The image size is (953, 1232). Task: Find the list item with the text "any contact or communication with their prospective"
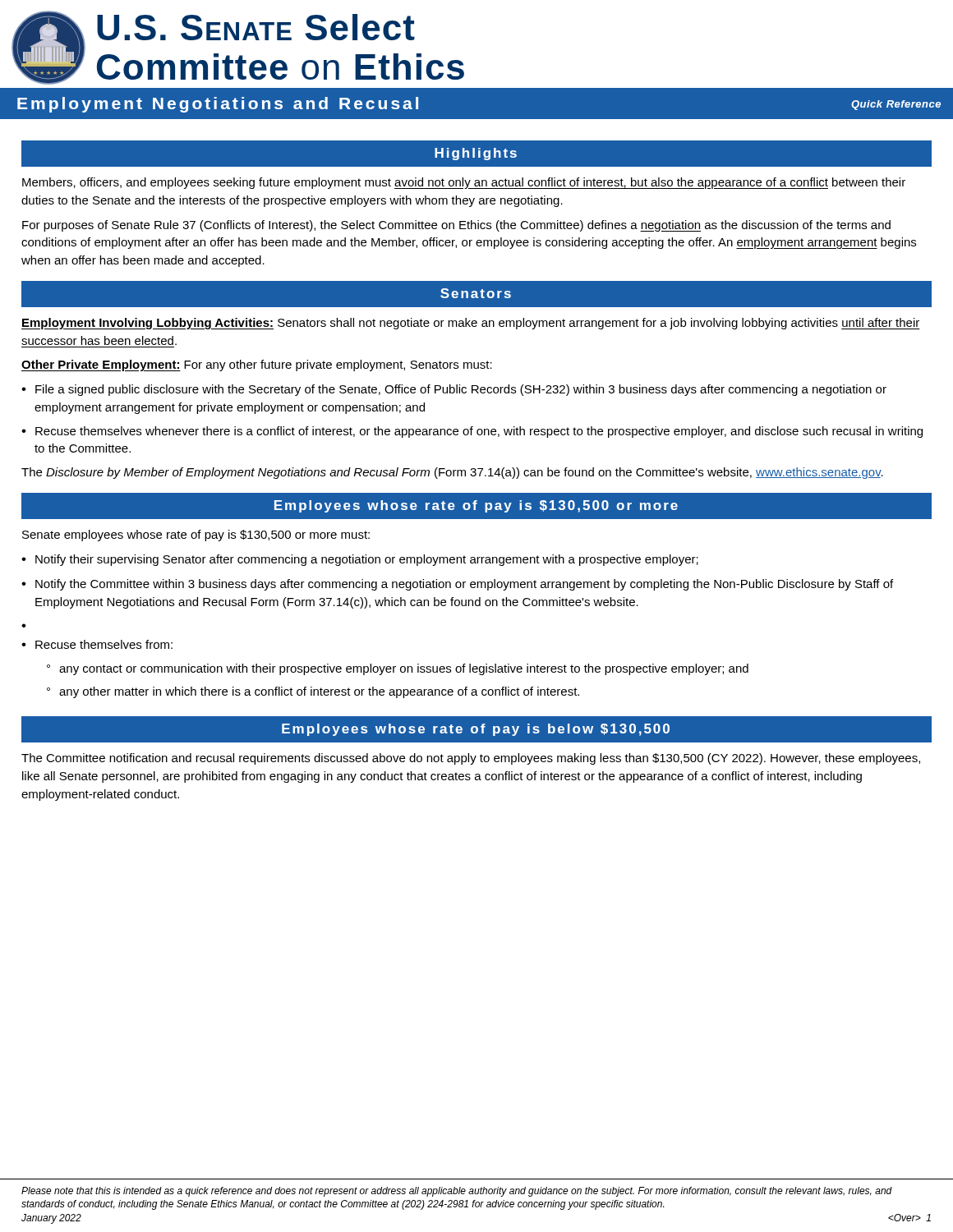[x=404, y=668]
